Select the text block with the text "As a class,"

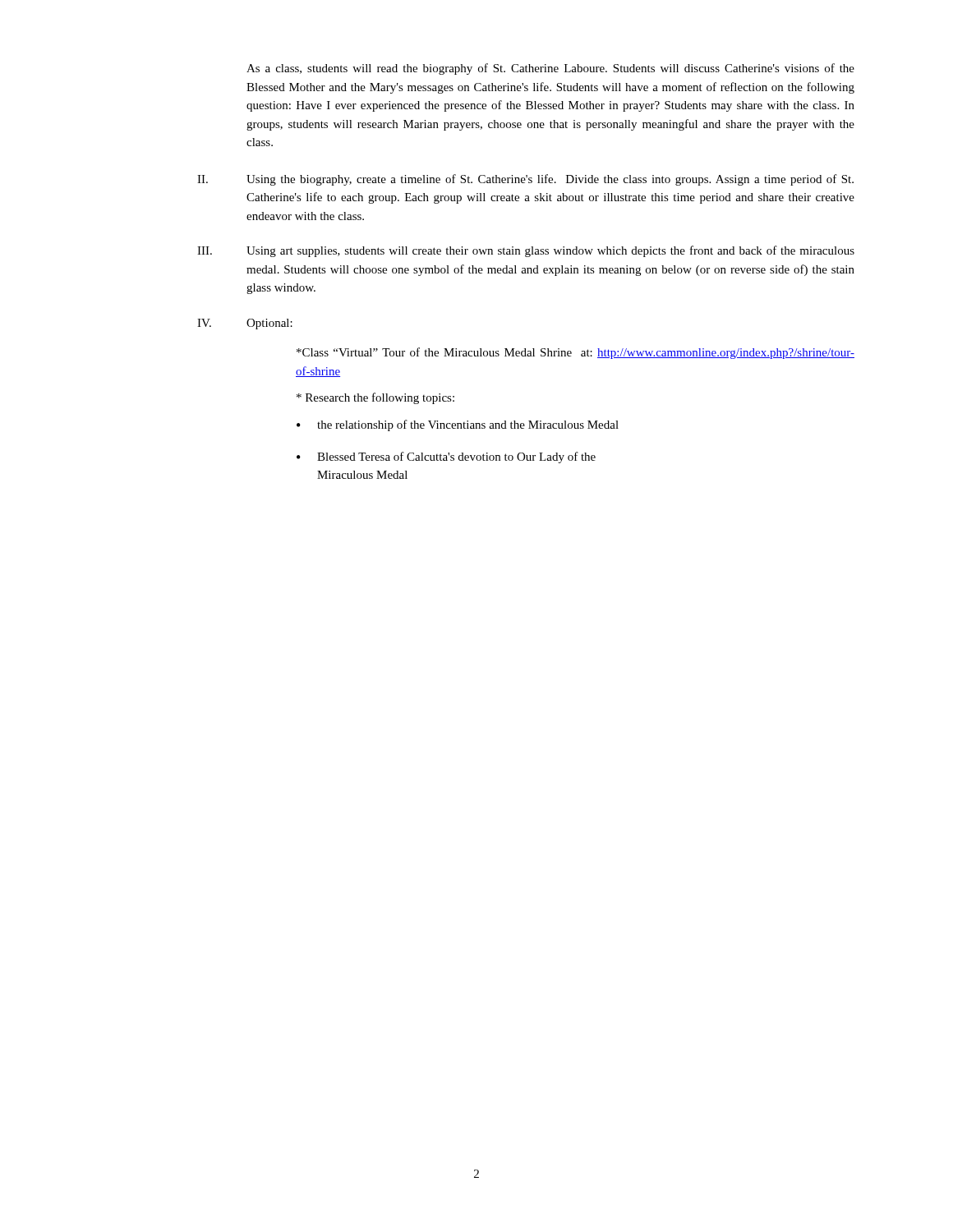click(x=550, y=105)
